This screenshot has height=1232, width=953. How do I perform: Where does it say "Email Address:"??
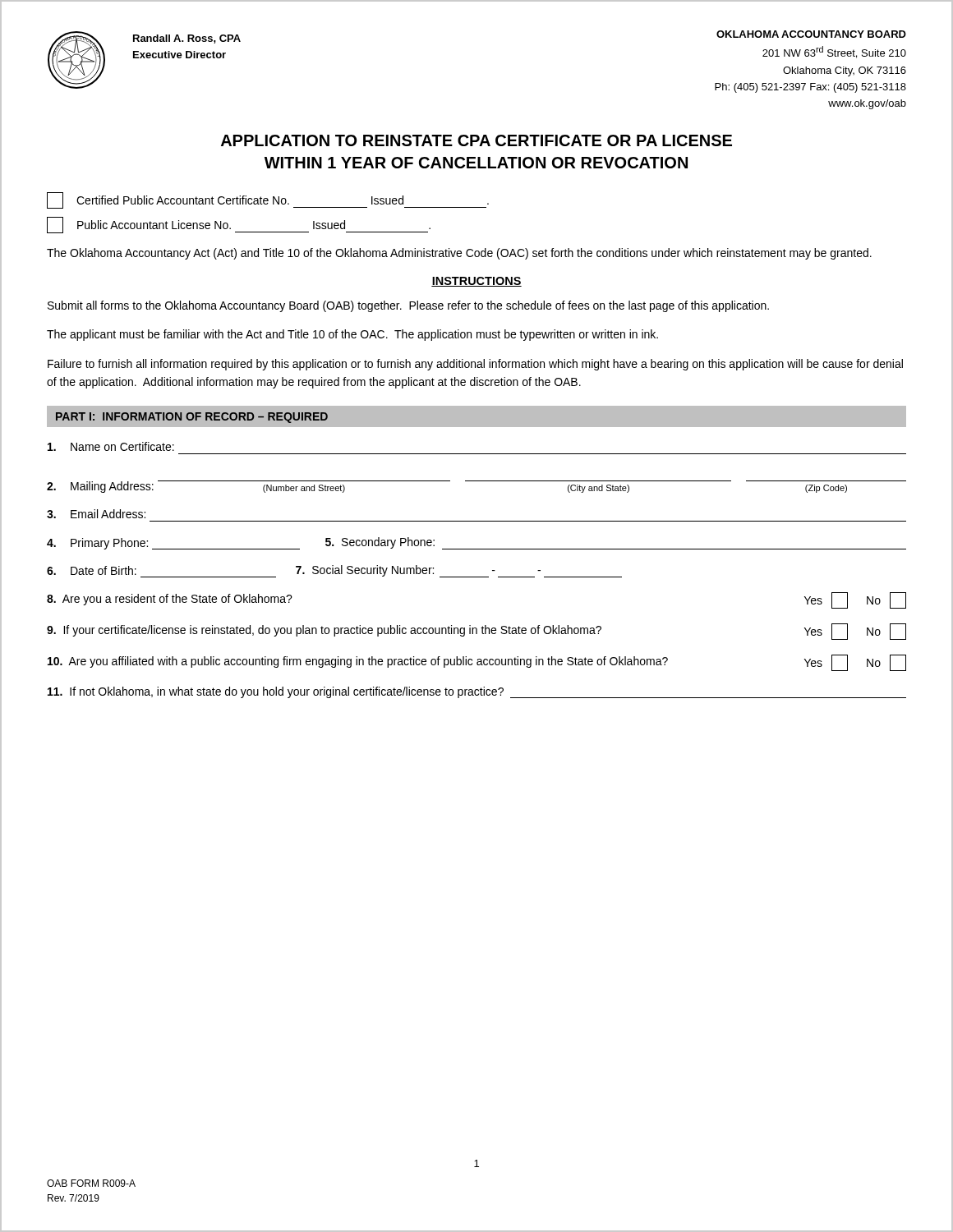[476, 514]
